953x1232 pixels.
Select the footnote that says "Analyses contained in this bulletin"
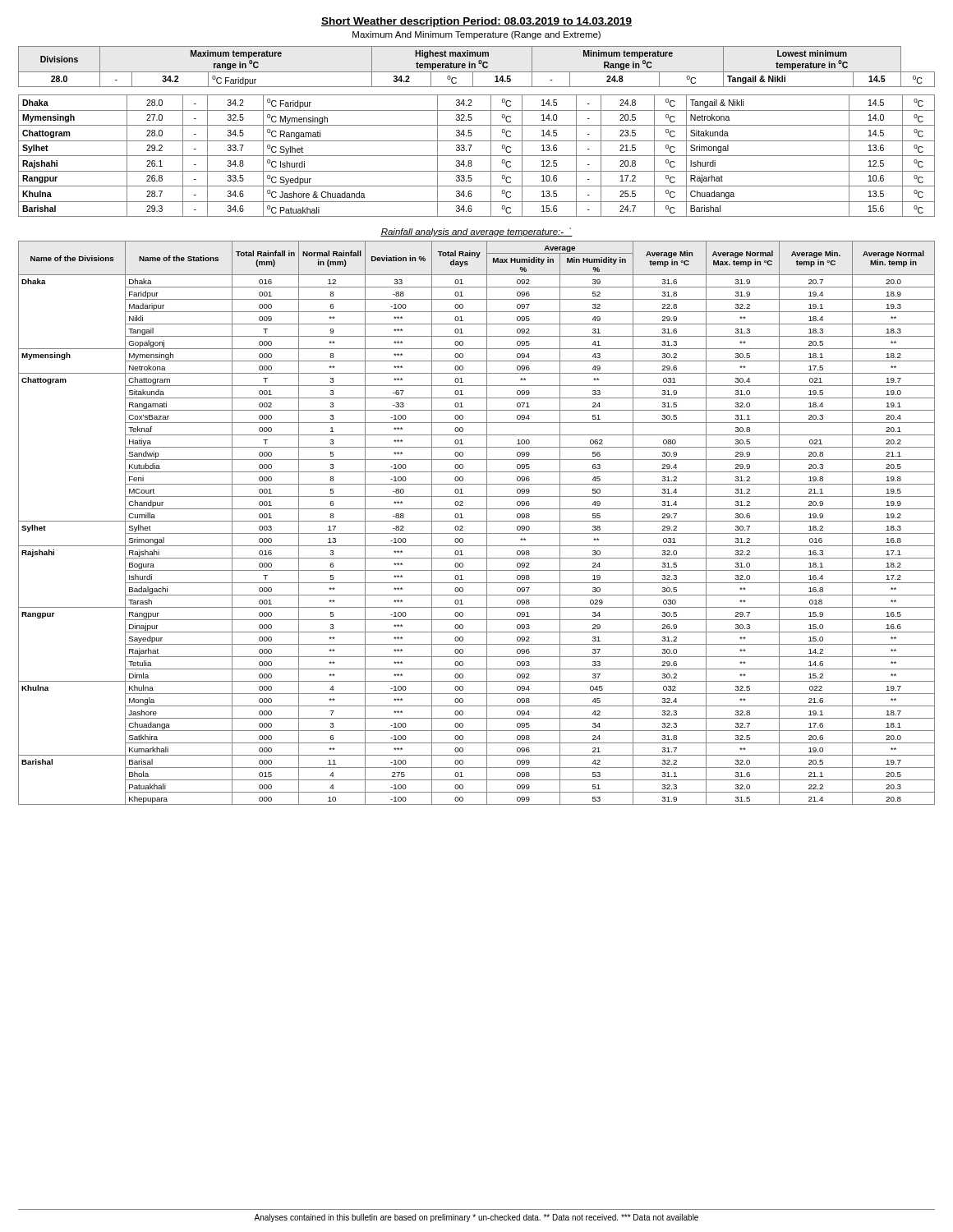tap(476, 1218)
